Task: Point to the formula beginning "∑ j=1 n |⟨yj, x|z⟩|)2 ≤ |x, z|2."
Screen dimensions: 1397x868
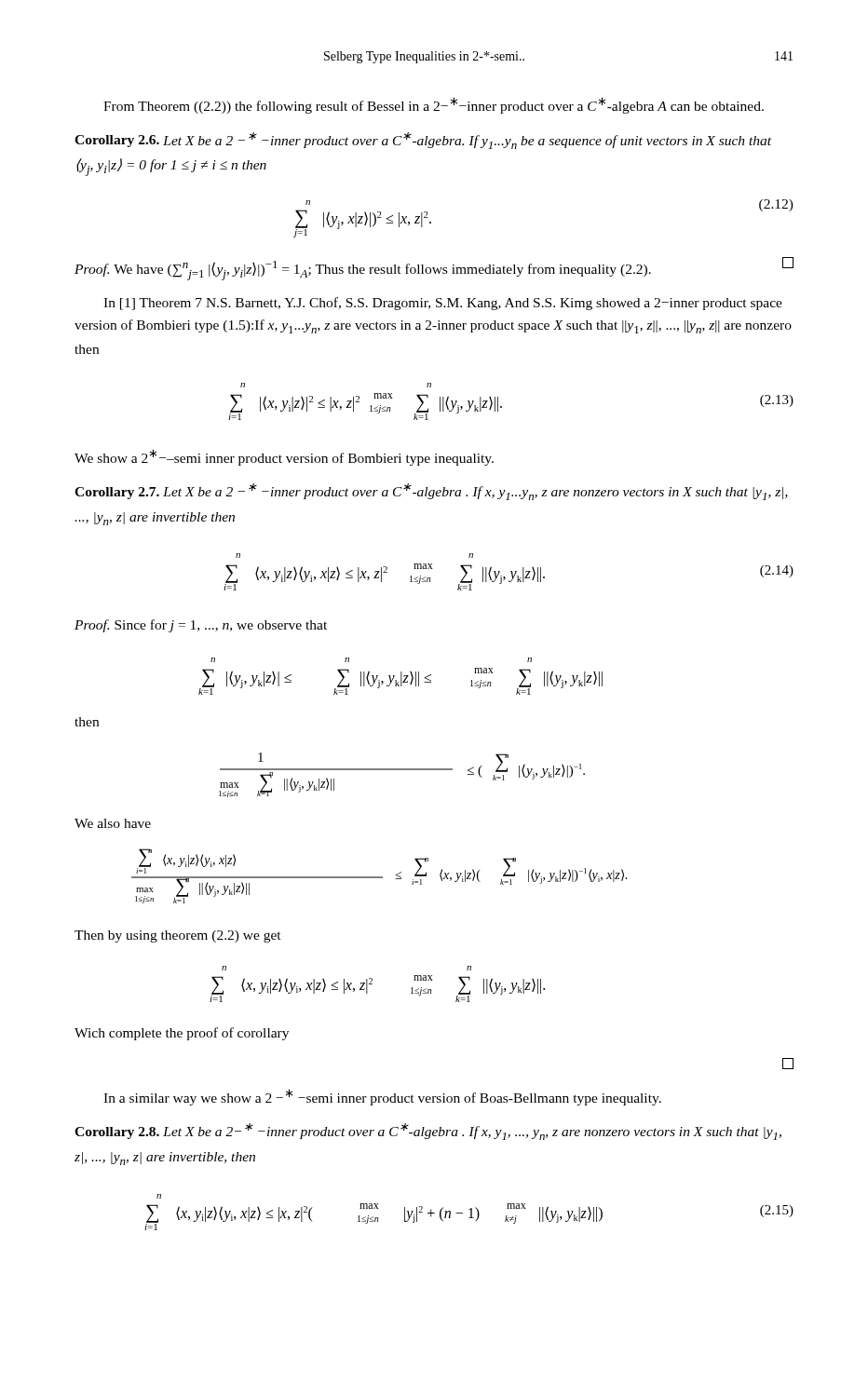Action: pos(434,217)
